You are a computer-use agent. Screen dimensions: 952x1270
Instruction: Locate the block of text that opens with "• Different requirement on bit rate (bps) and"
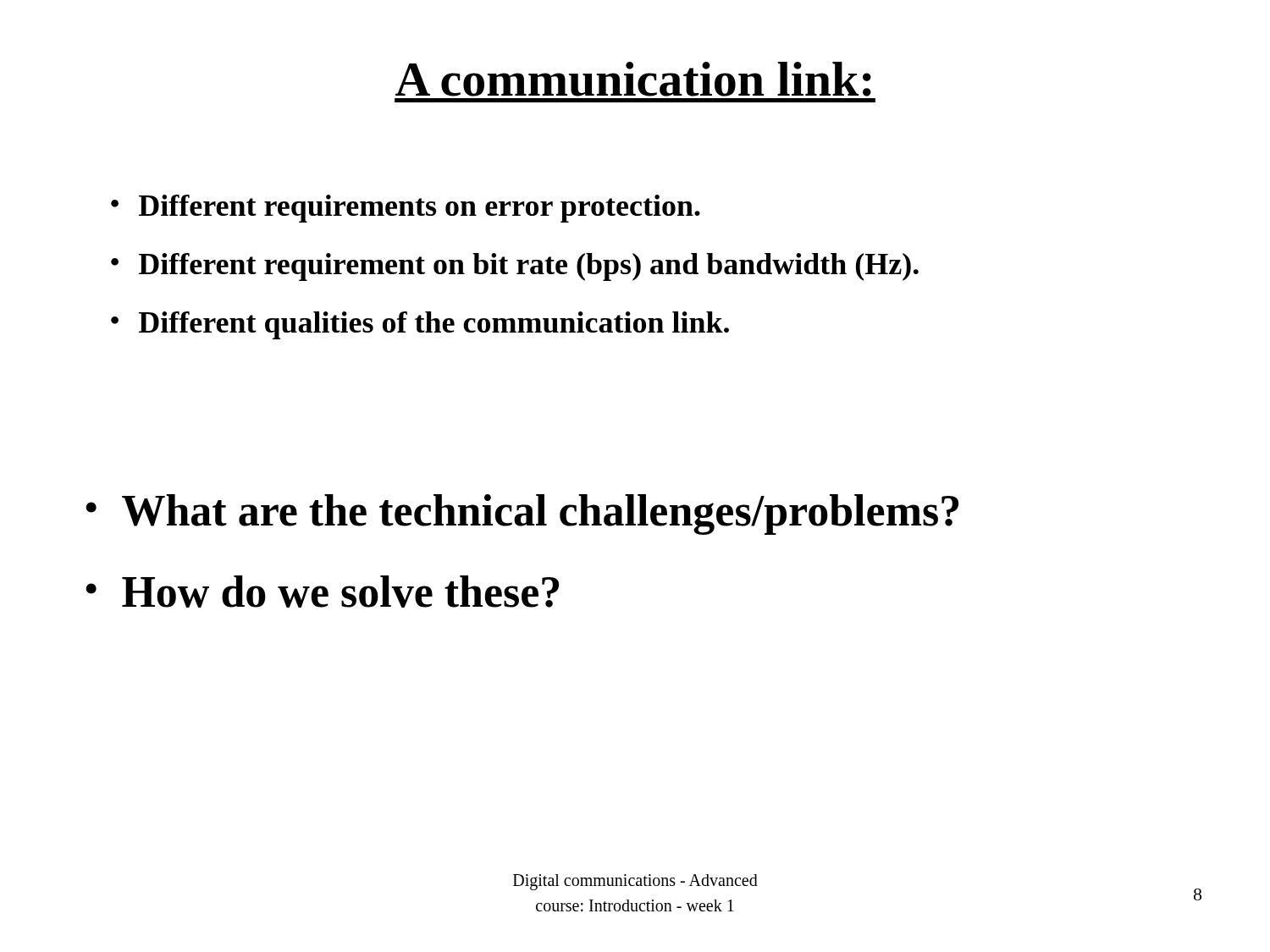tap(515, 264)
